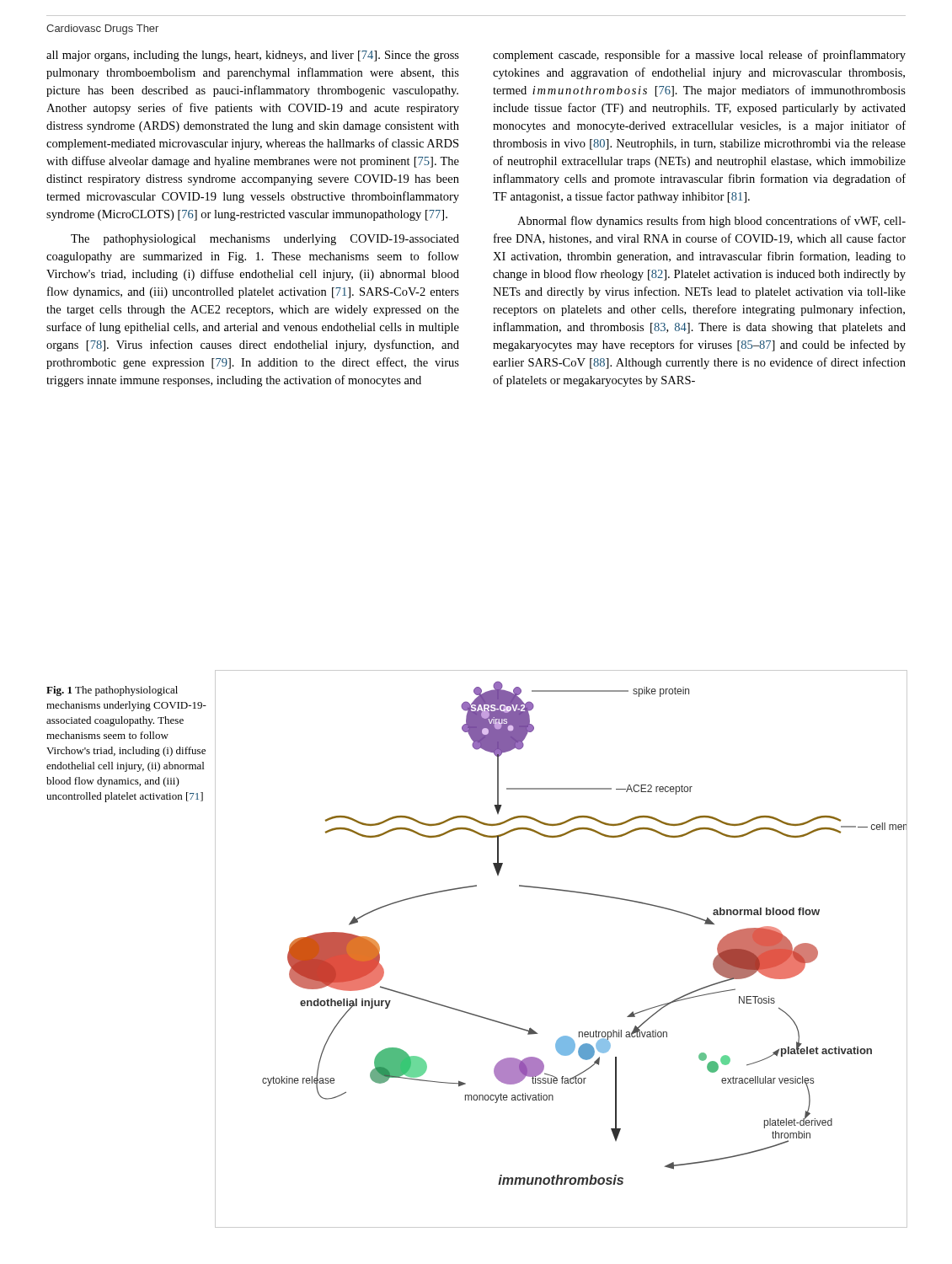This screenshot has width=952, height=1264.
Task: Click on the caption with the text "Fig. 1 The"
Action: pos(128,743)
